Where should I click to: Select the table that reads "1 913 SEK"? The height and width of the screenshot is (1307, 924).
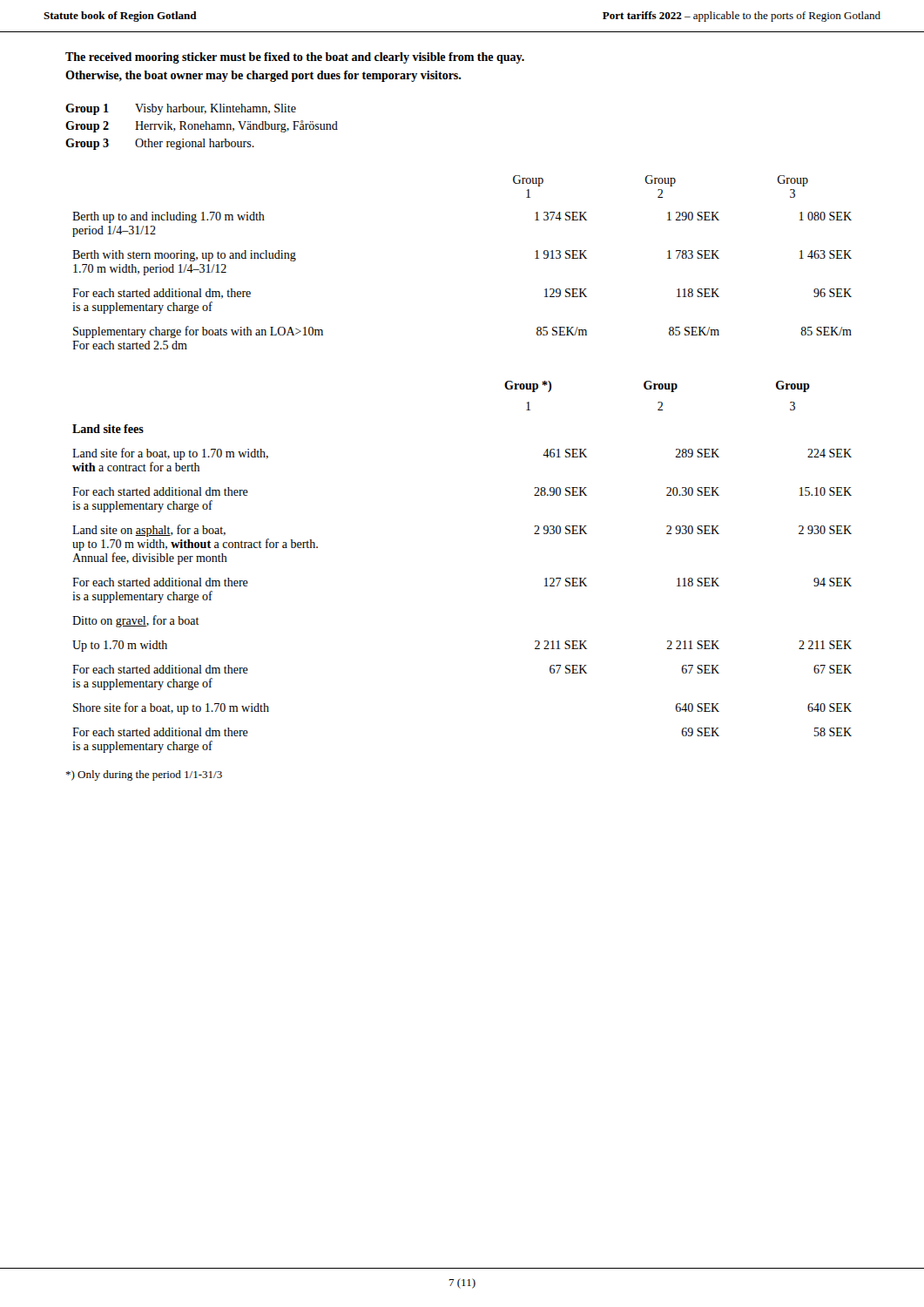click(462, 264)
